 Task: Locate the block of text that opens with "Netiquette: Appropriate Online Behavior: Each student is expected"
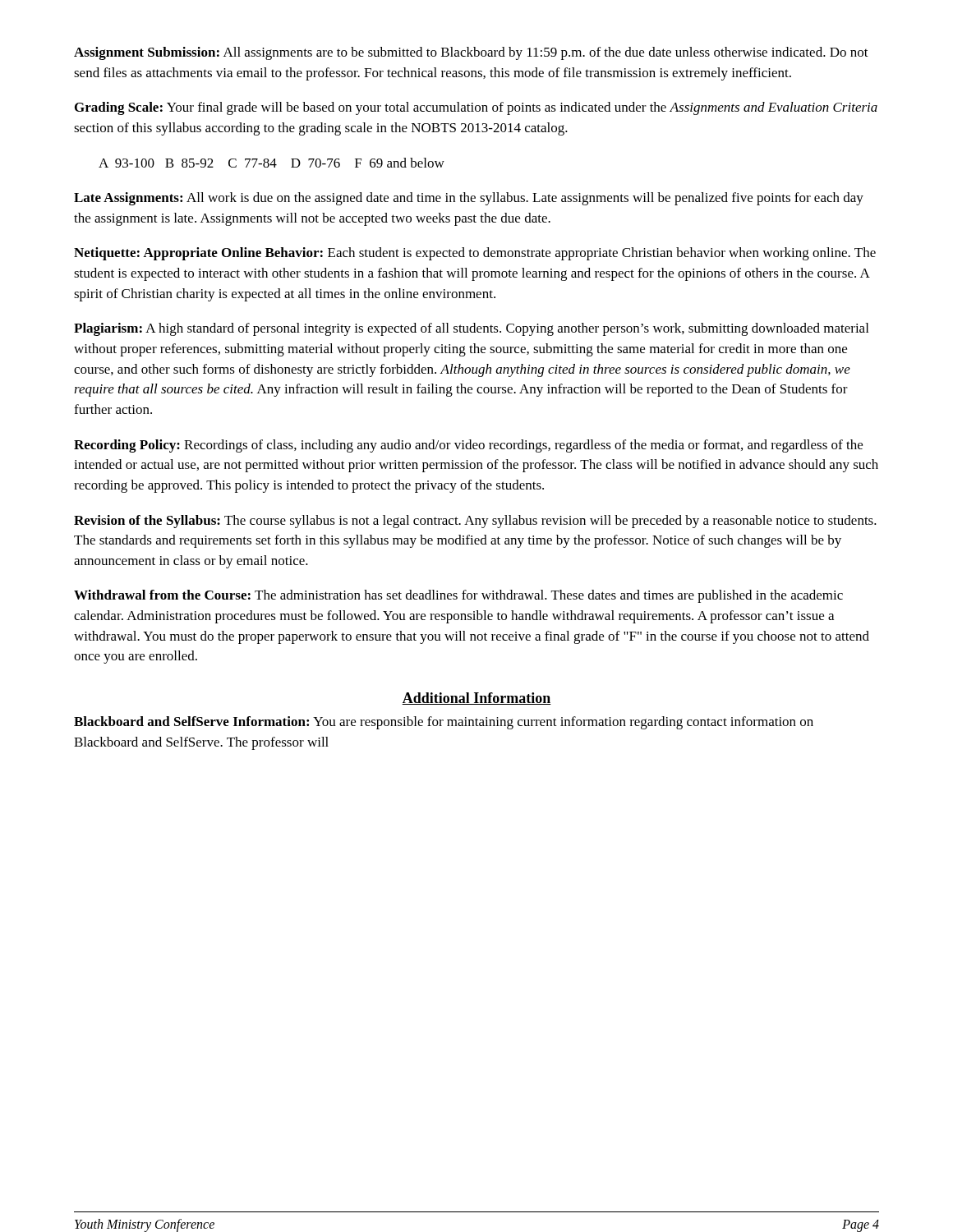click(475, 273)
